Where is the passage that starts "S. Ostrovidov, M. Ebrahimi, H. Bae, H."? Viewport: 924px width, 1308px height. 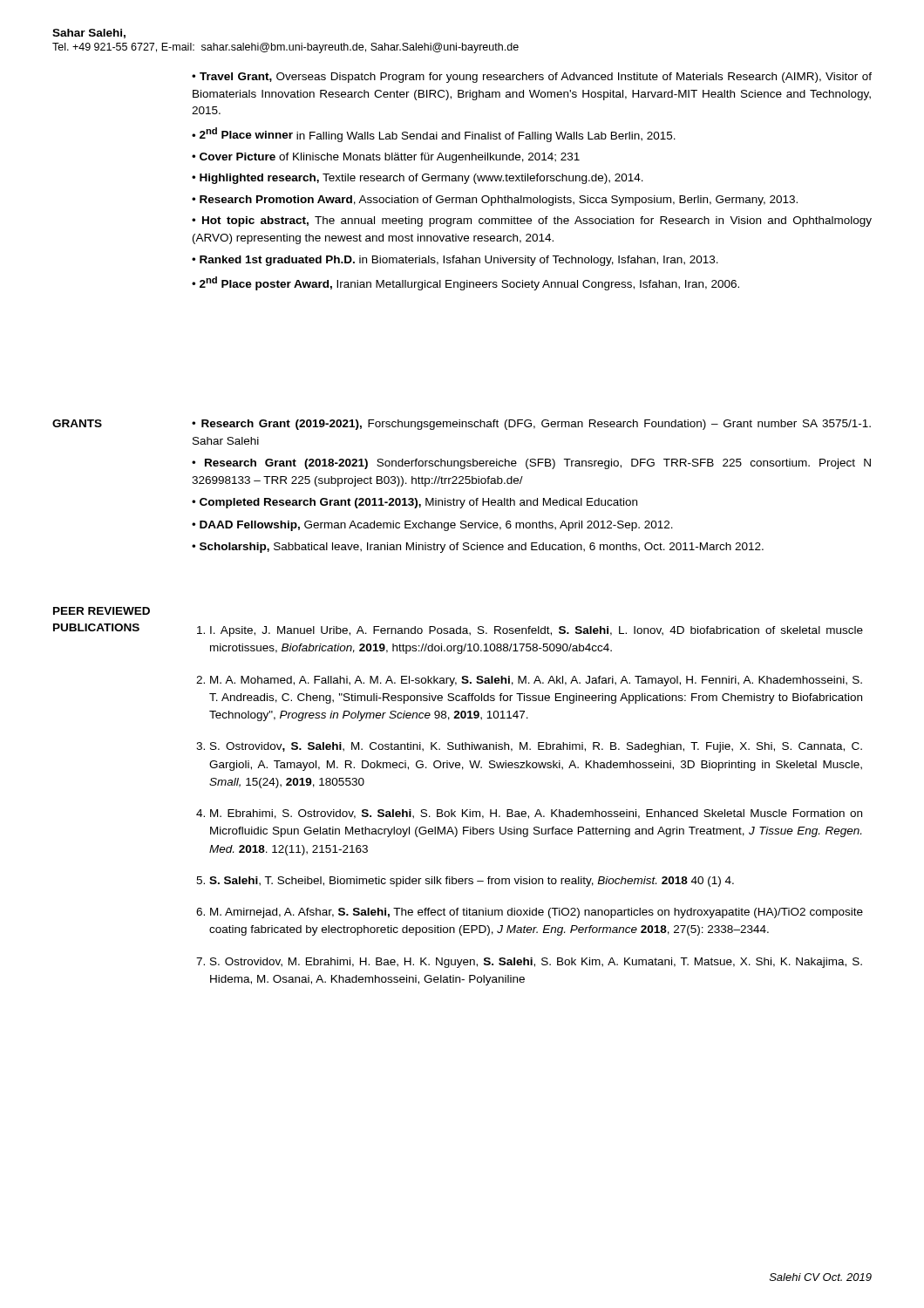click(x=536, y=970)
